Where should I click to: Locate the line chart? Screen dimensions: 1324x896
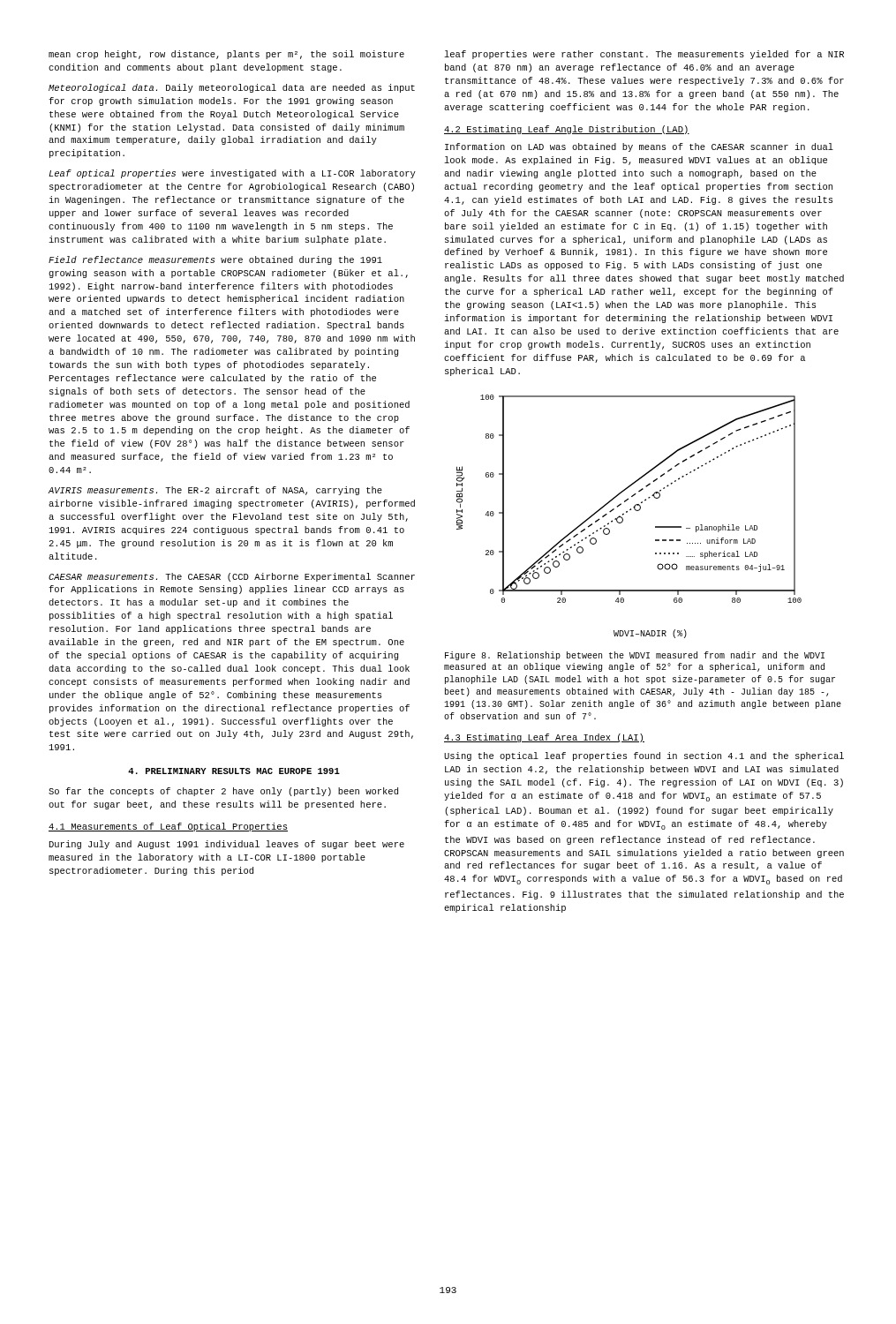point(646,515)
